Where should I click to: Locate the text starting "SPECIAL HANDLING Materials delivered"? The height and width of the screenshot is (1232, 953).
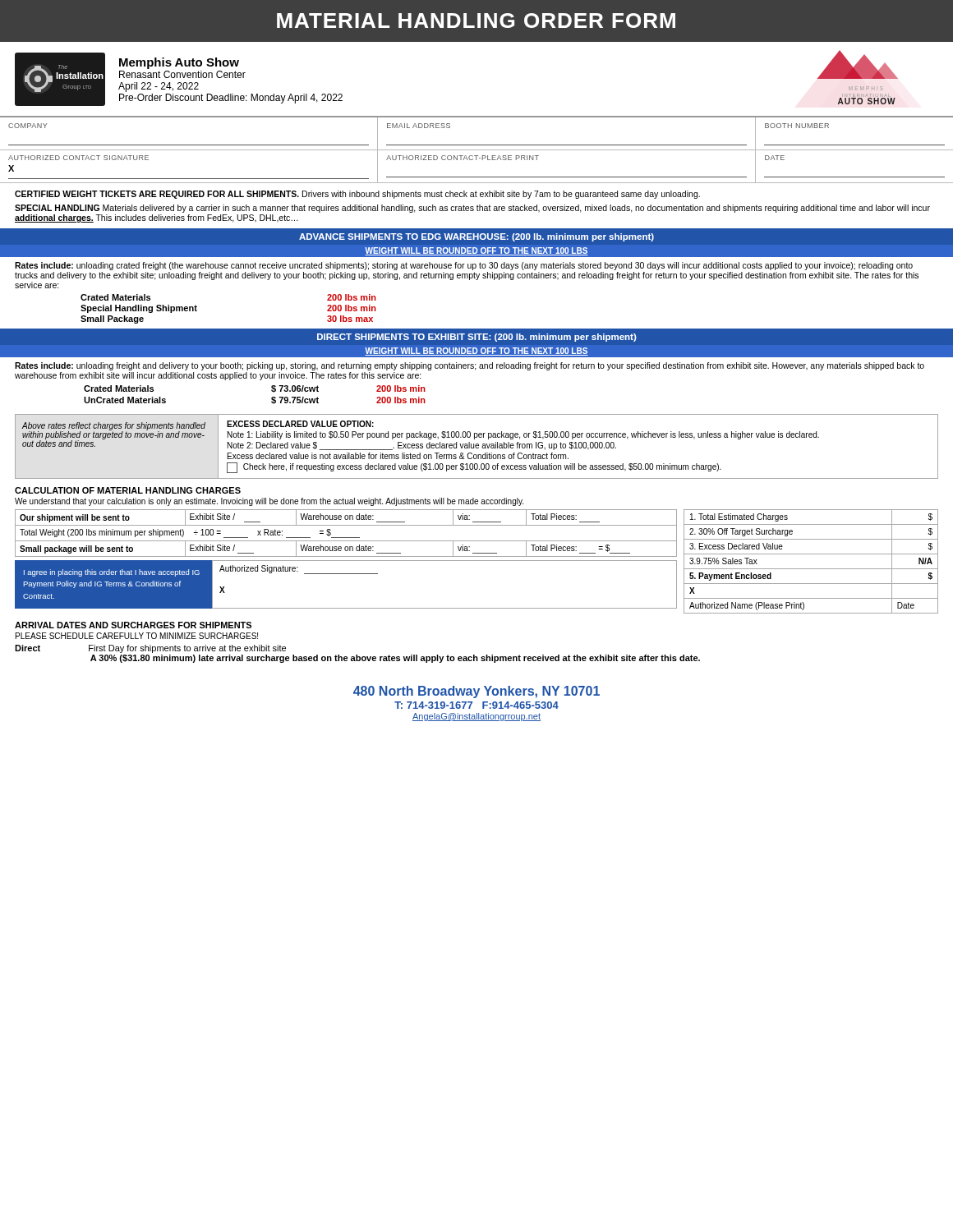[472, 213]
